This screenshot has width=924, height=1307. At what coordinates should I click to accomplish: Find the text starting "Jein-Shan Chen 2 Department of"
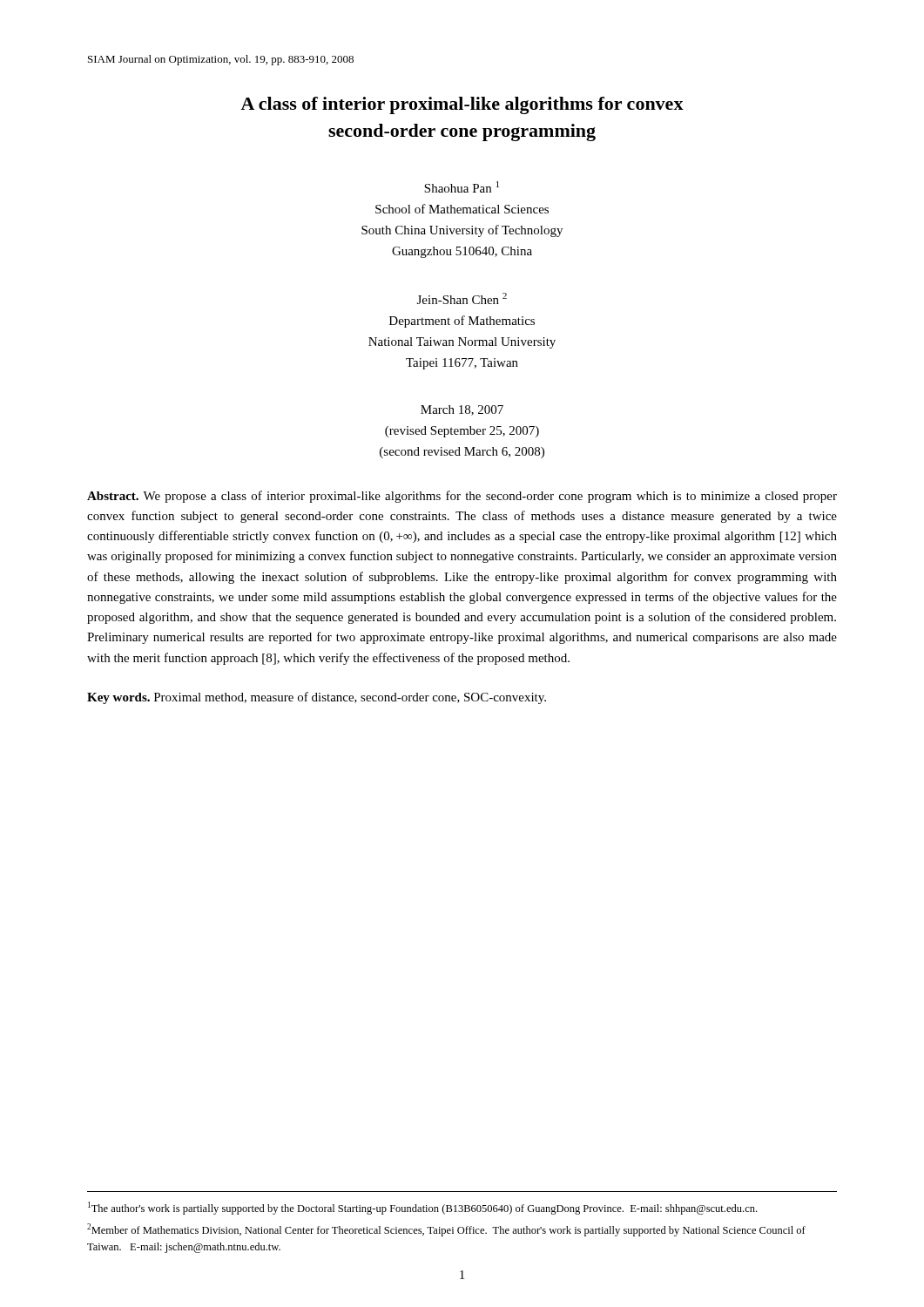click(462, 330)
